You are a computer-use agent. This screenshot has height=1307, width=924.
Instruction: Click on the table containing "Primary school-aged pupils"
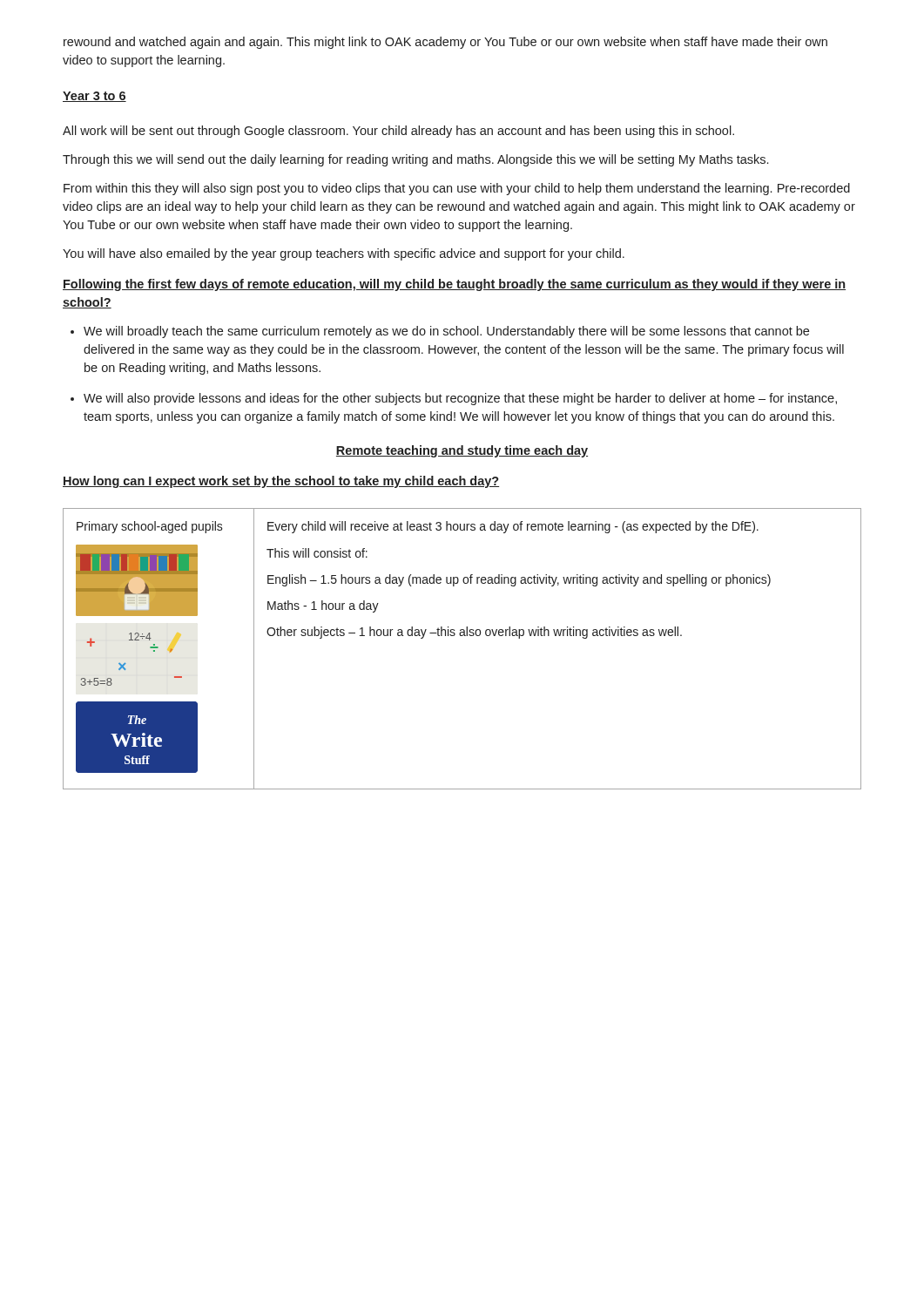(462, 649)
